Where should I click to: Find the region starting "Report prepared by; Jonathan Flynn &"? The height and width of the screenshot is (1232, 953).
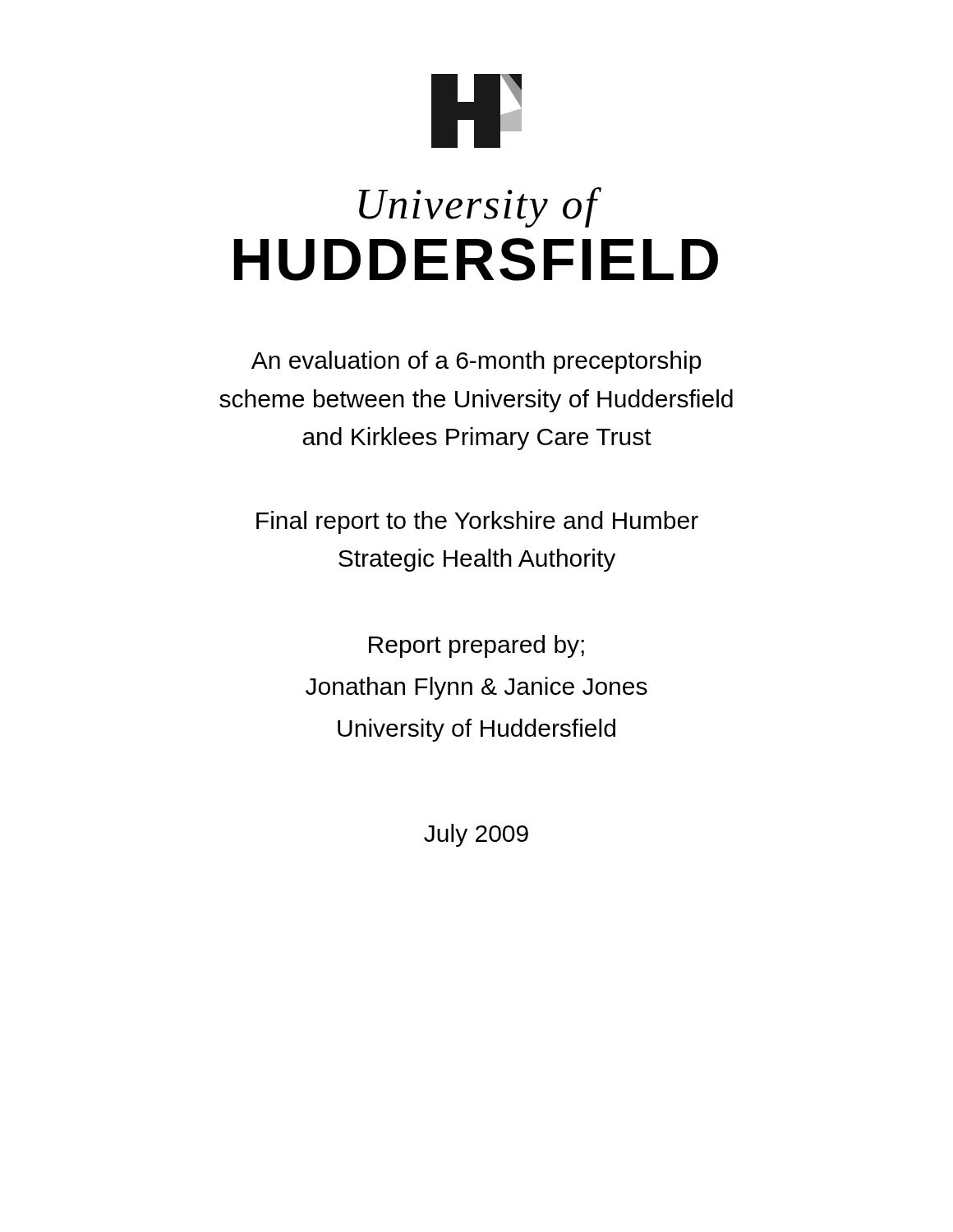pyautogui.click(x=476, y=686)
